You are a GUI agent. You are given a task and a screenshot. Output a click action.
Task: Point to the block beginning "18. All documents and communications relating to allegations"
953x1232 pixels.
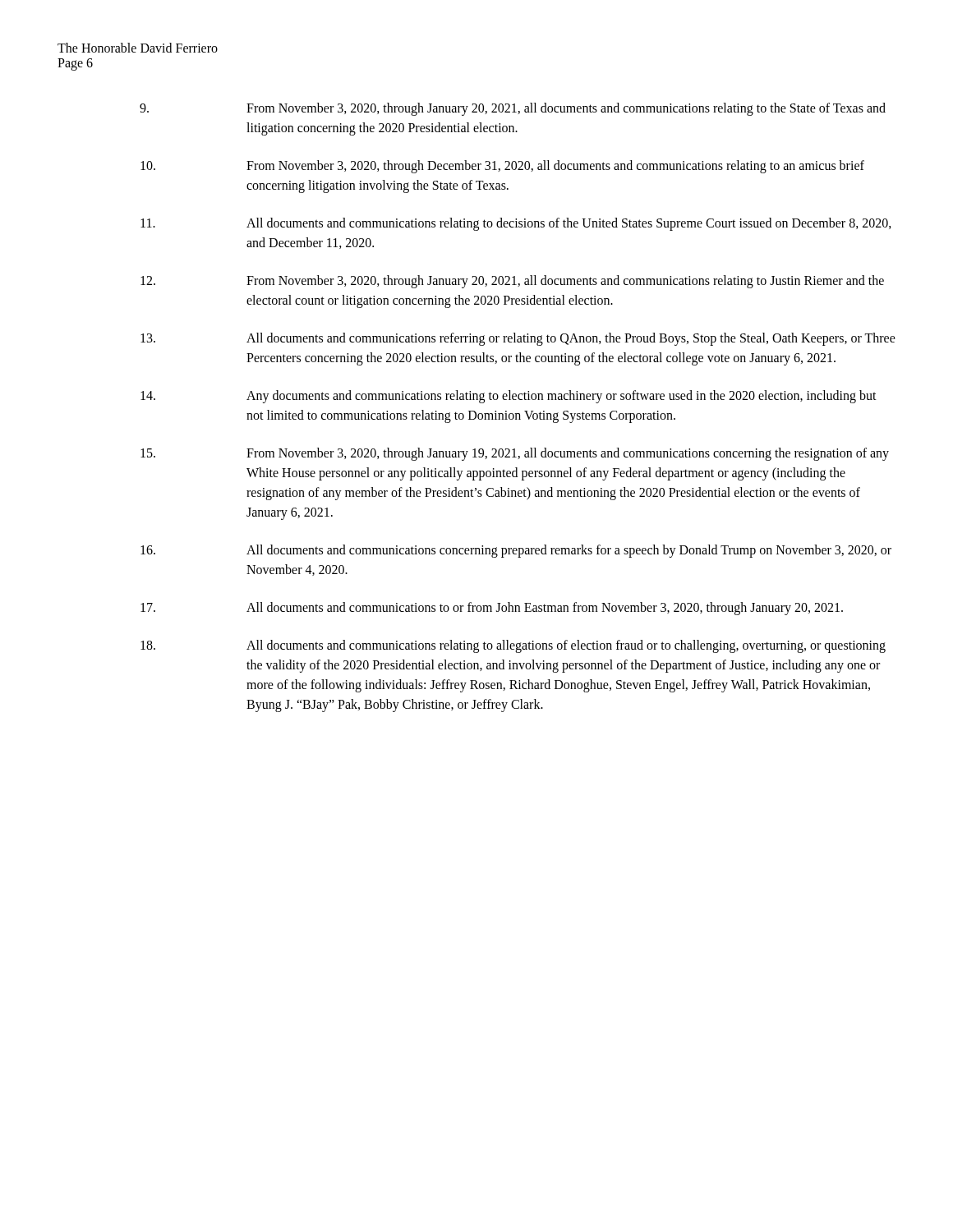coord(476,675)
